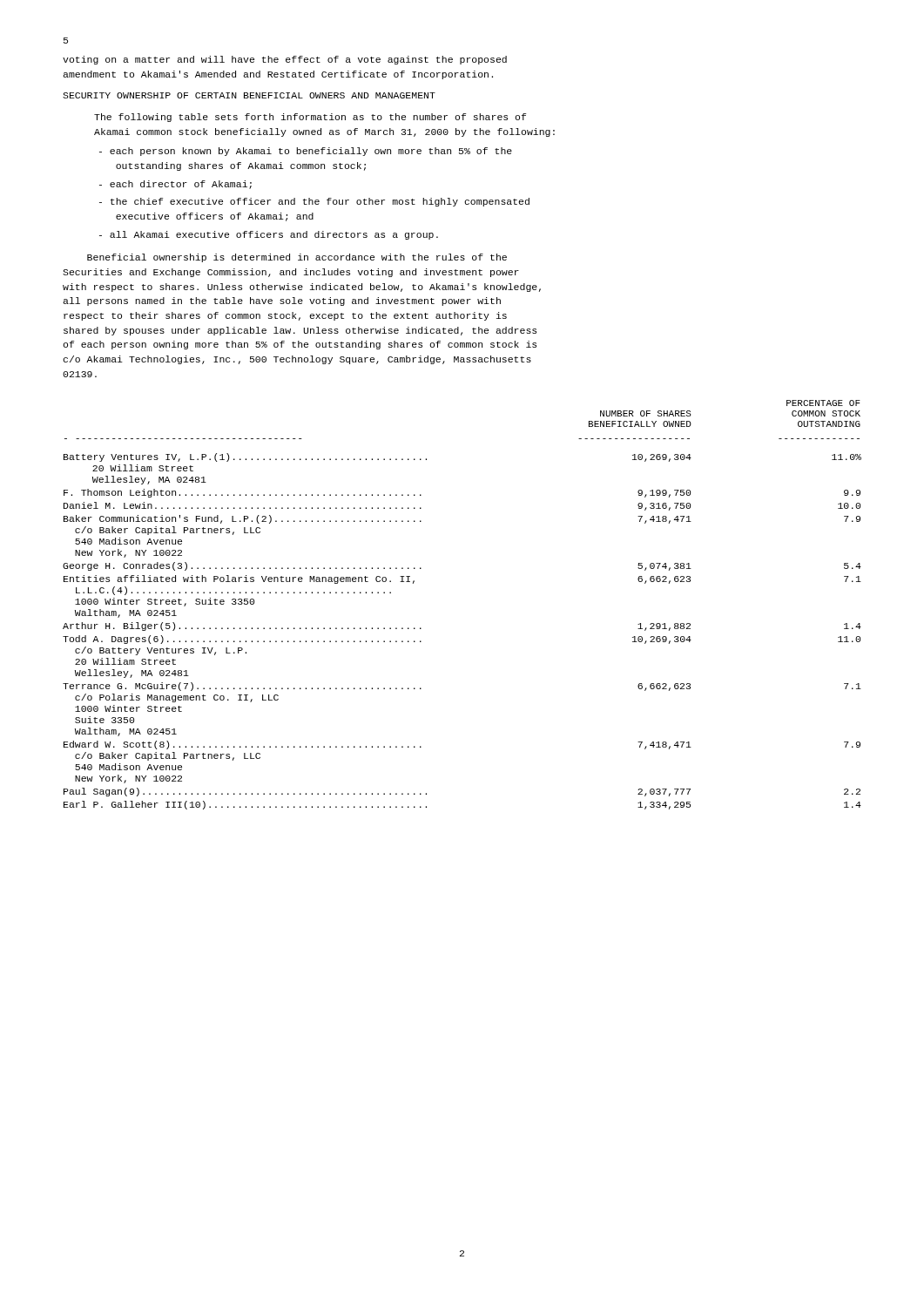
Task: Select the element starting "voting on a matter"
Action: 285,67
